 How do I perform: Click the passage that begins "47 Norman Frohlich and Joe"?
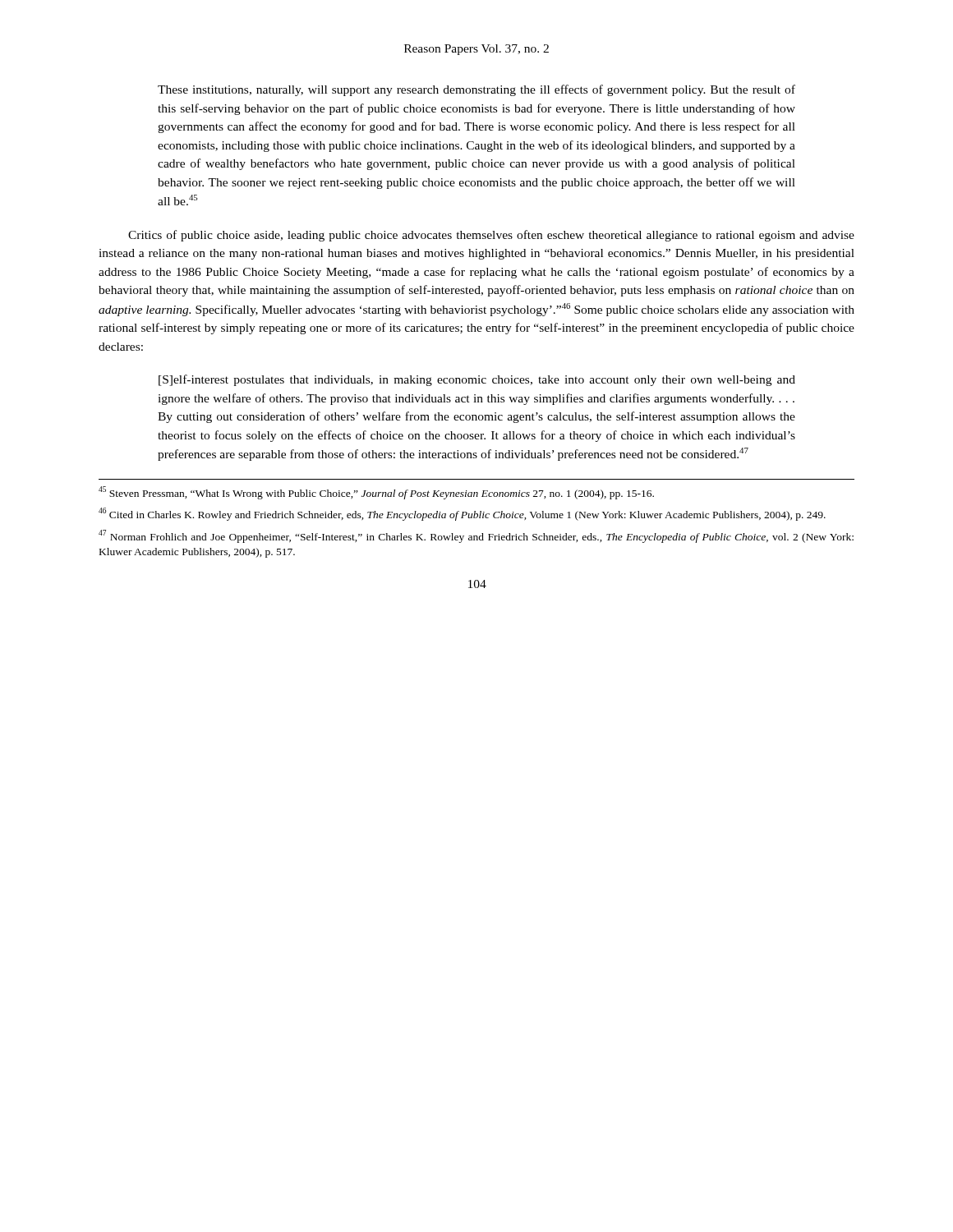pyautogui.click(x=476, y=543)
